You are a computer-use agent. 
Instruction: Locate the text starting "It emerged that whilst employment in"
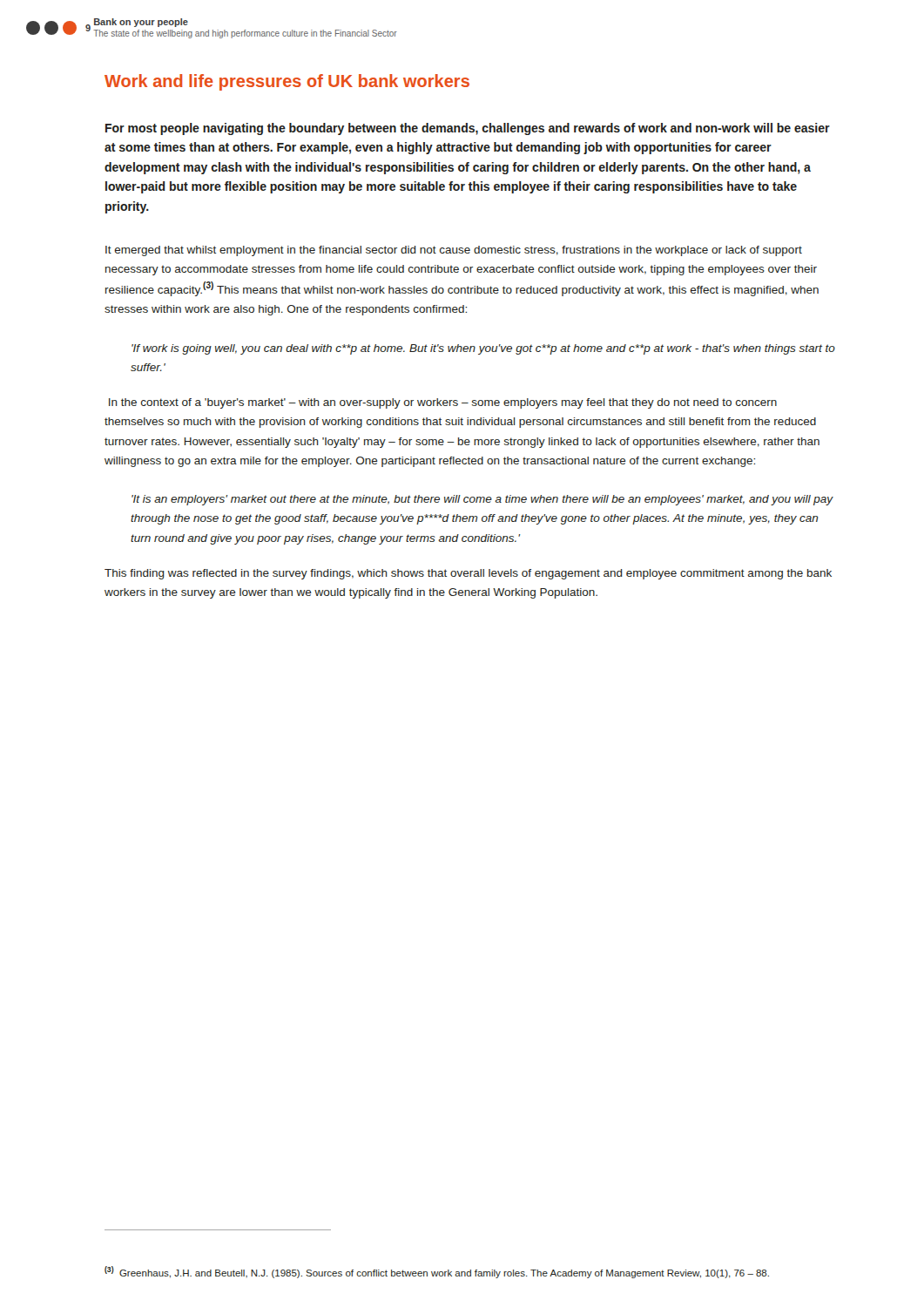click(462, 279)
